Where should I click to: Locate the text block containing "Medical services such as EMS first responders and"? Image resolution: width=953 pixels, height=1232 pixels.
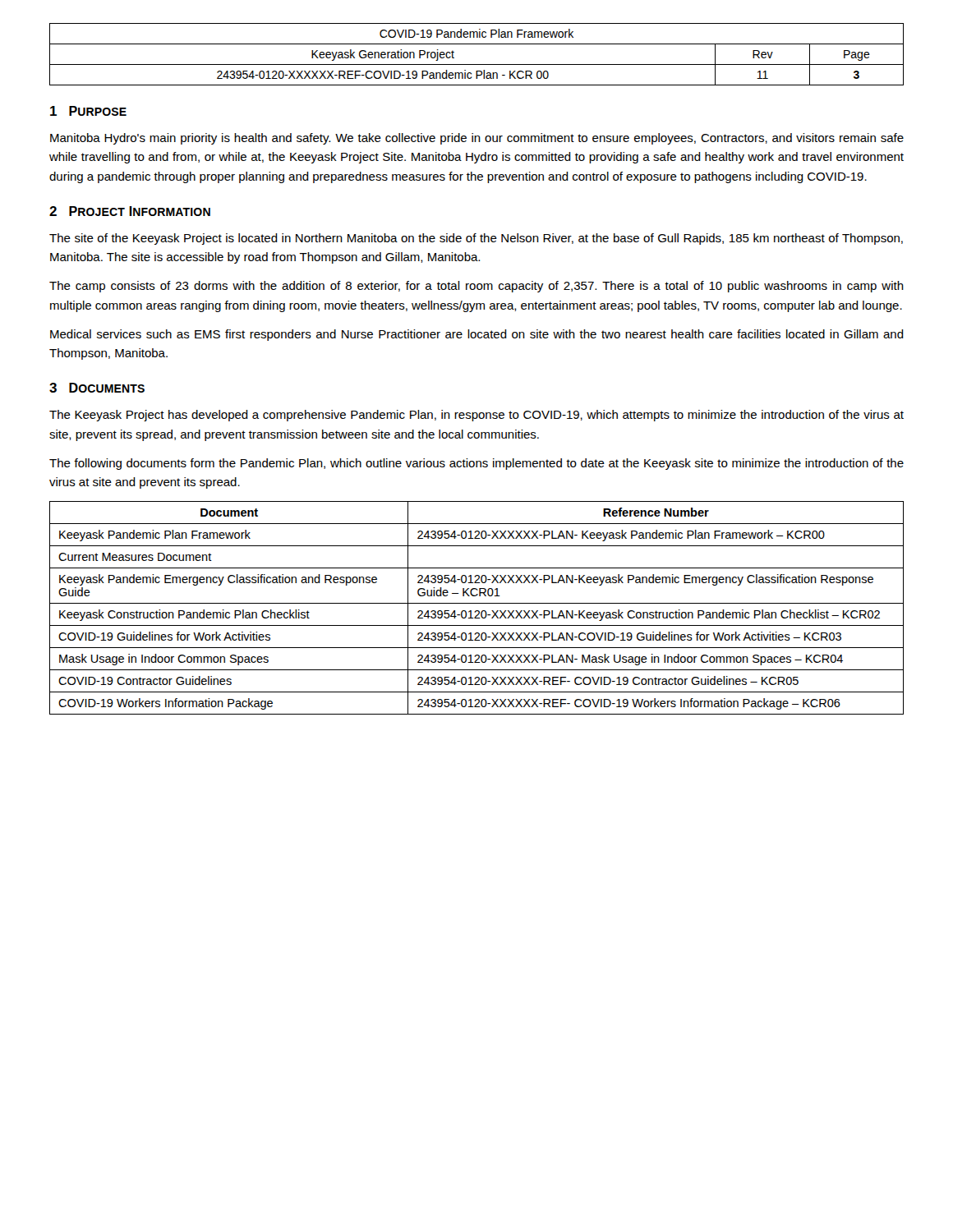coord(476,343)
